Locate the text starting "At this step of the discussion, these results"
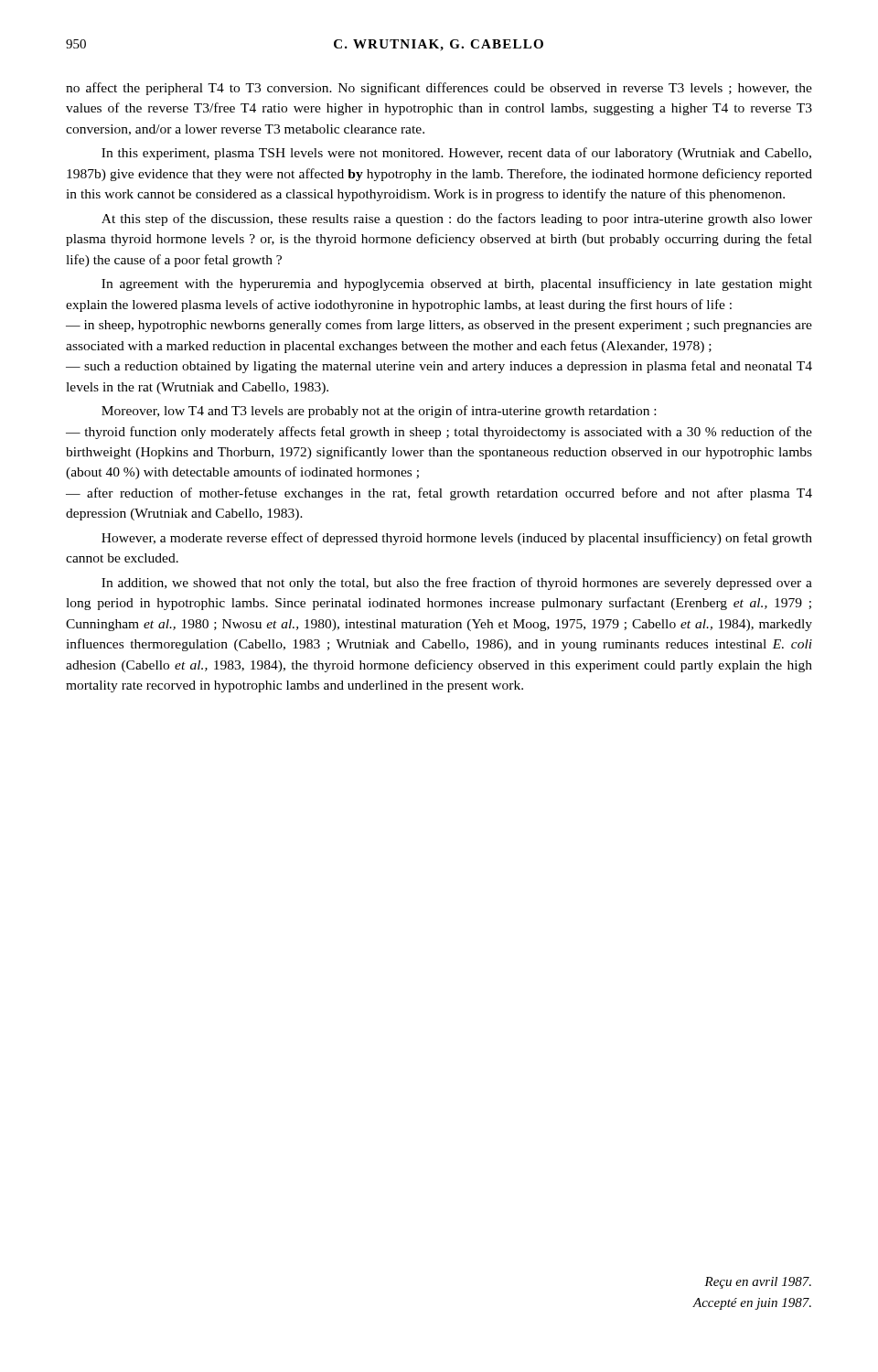 click(x=439, y=239)
